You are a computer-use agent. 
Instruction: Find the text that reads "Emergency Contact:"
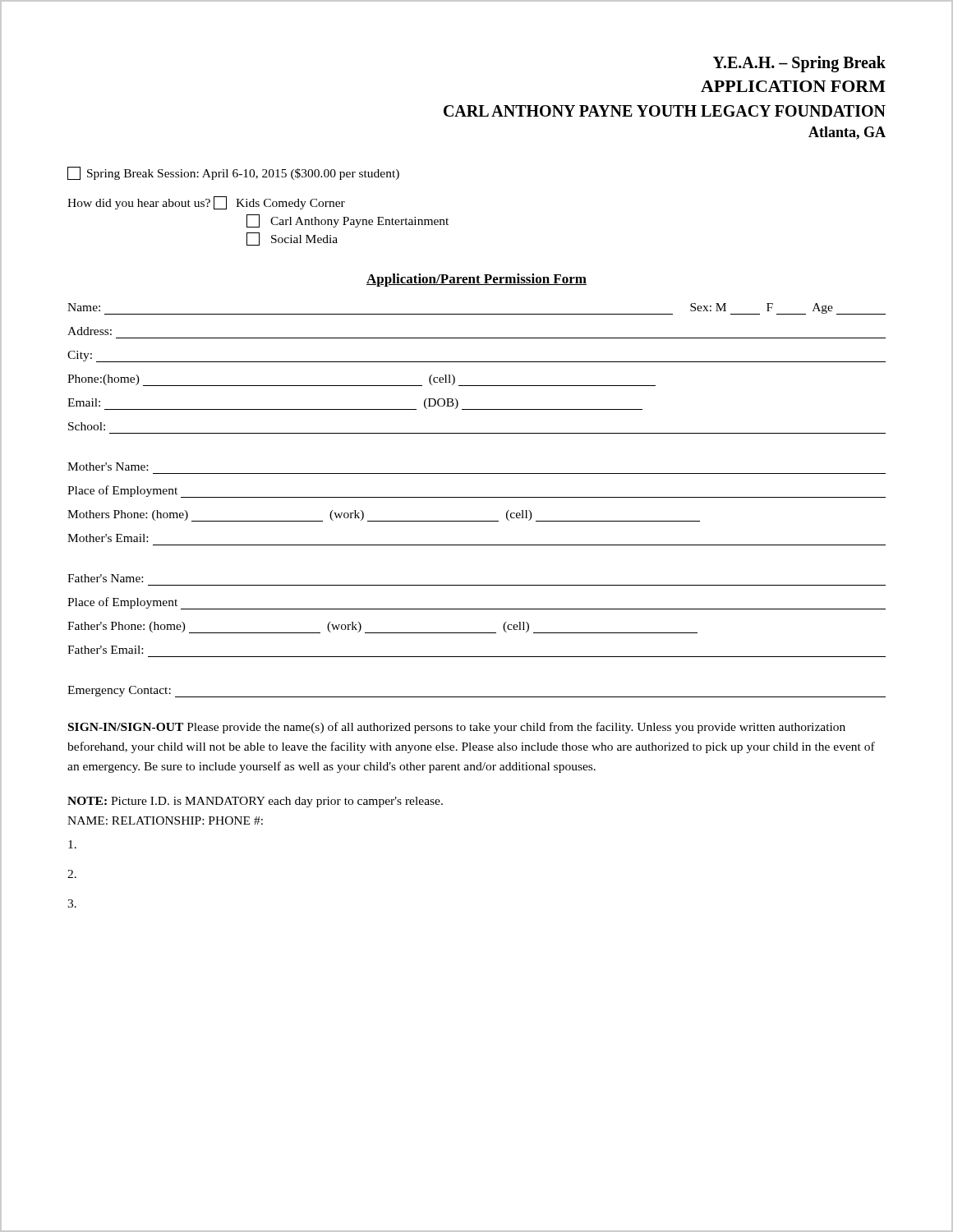[476, 689]
